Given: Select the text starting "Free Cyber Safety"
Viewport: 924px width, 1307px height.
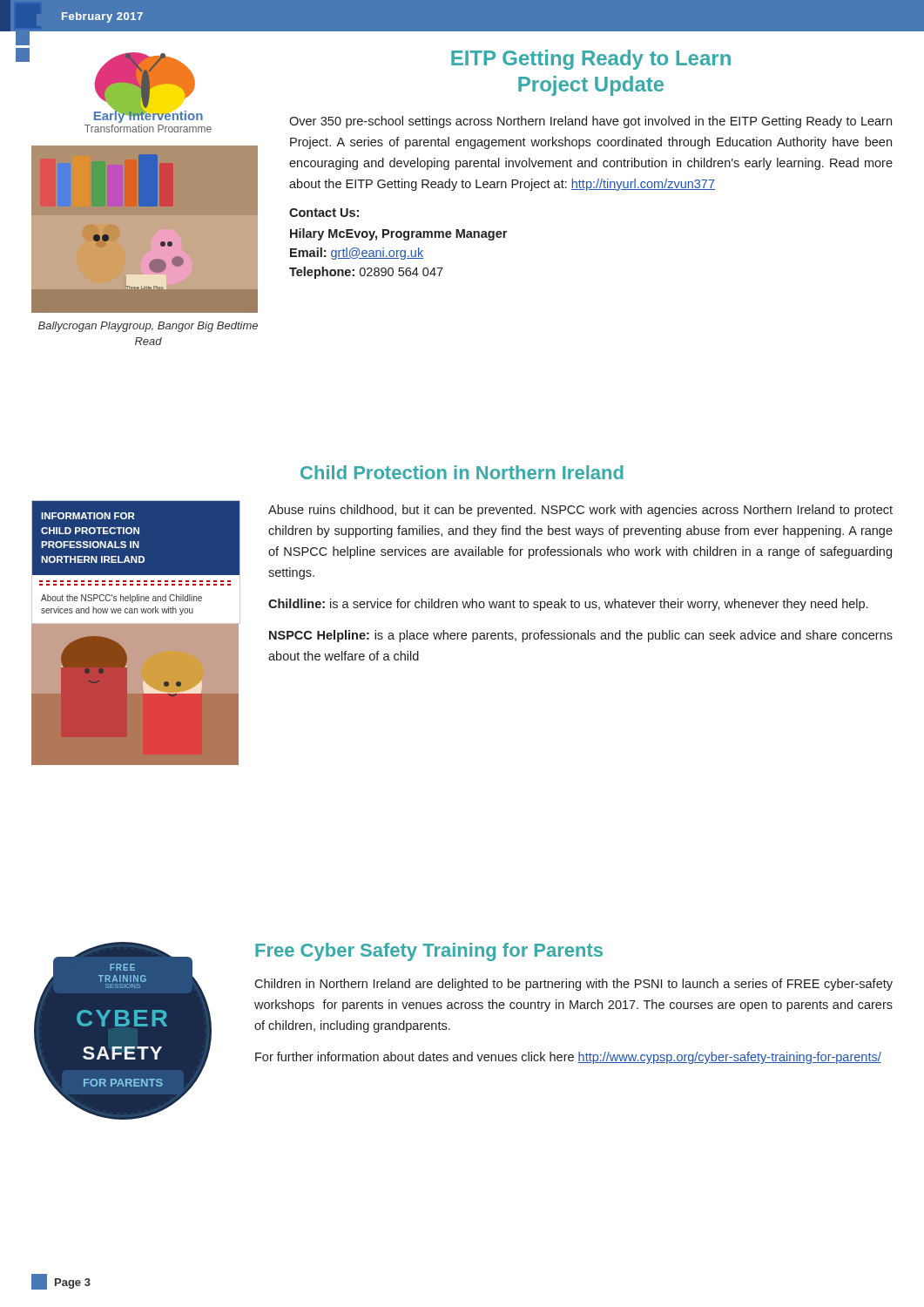Looking at the screenshot, I should (x=429, y=950).
